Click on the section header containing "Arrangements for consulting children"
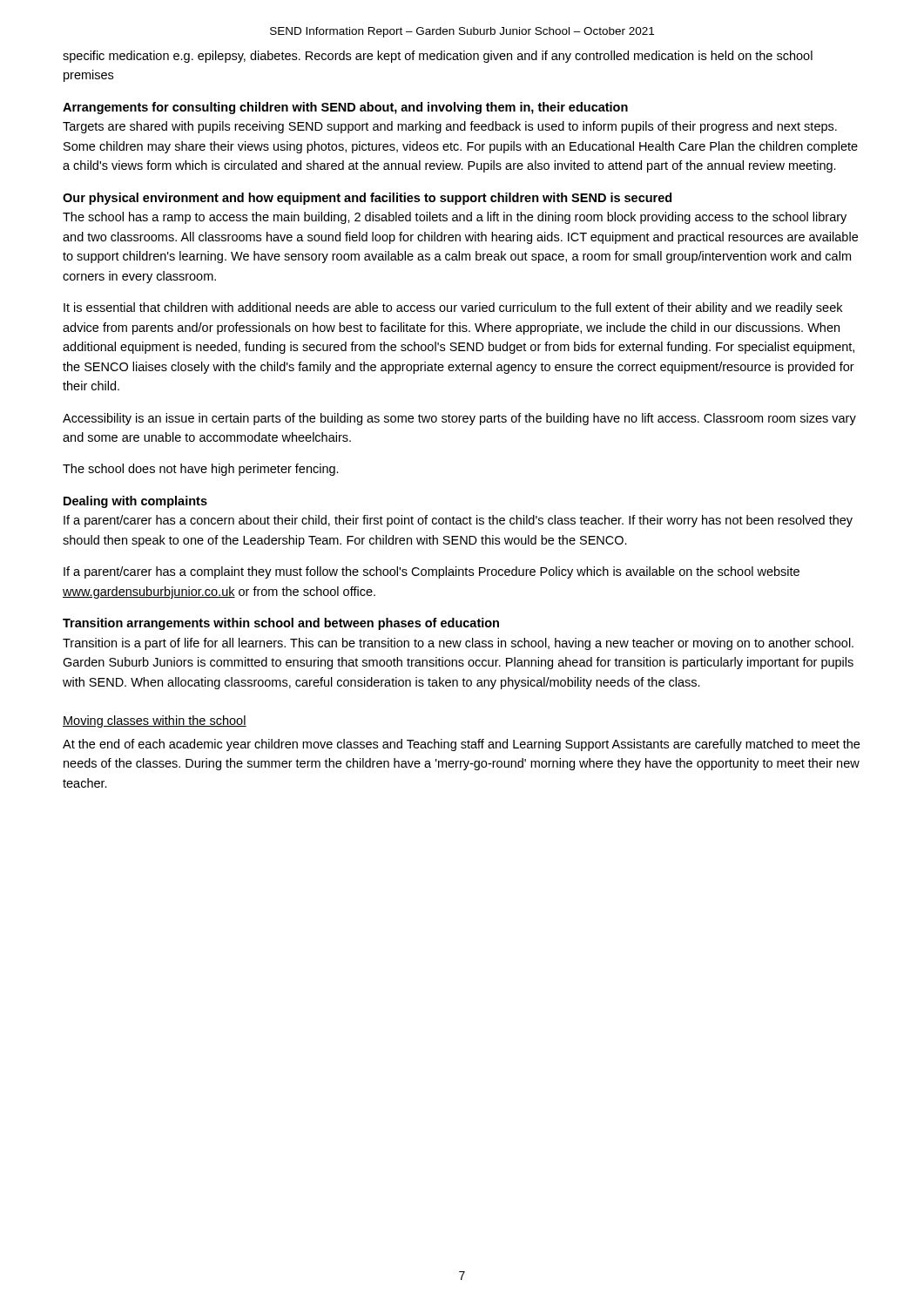Image resolution: width=924 pixels, height=1307 pixels. (x=345, y=107)
